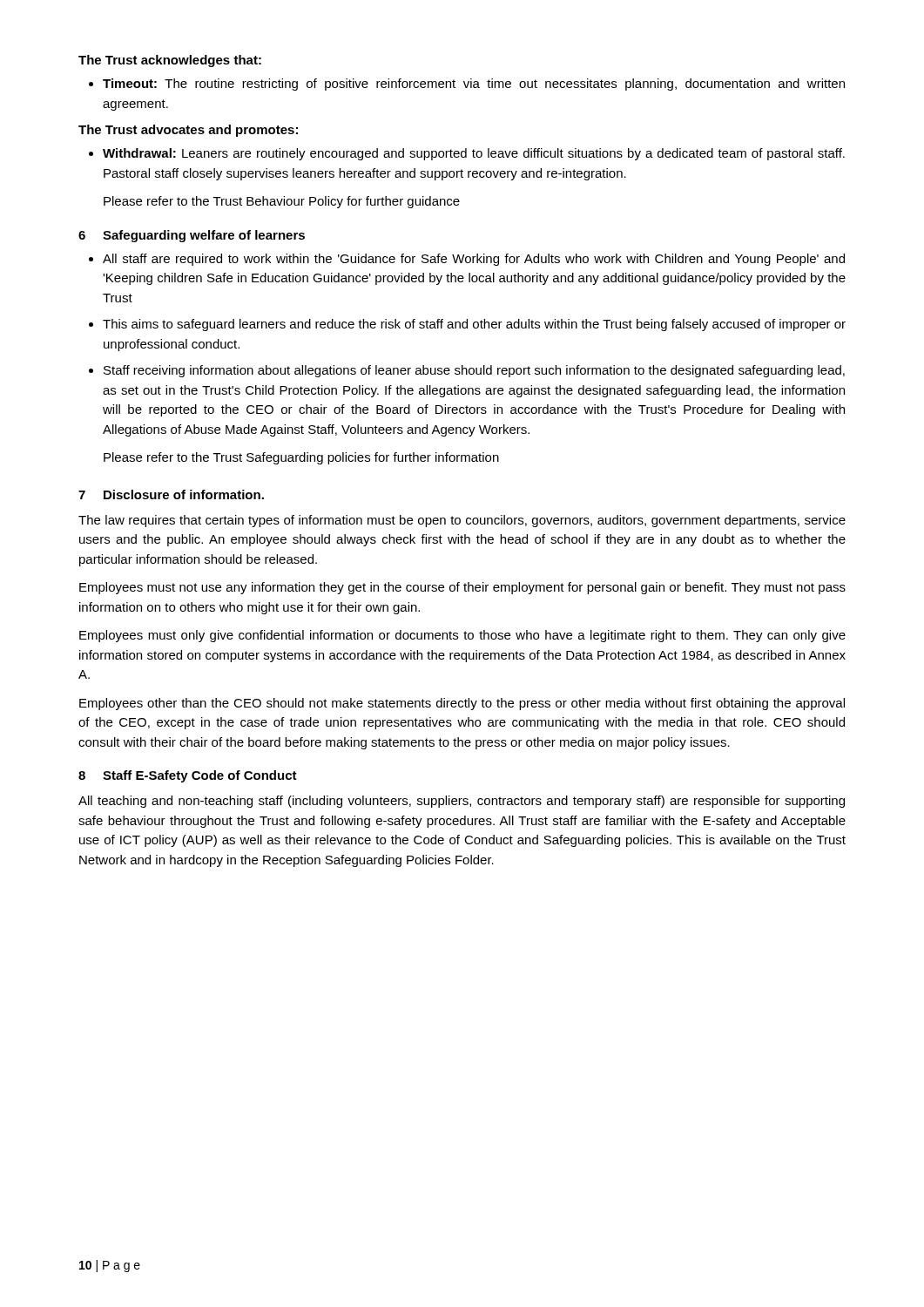
Task: Navigate to the text starting "Employees must not use"
Action: pyautogui.click(x=462, y=597)
